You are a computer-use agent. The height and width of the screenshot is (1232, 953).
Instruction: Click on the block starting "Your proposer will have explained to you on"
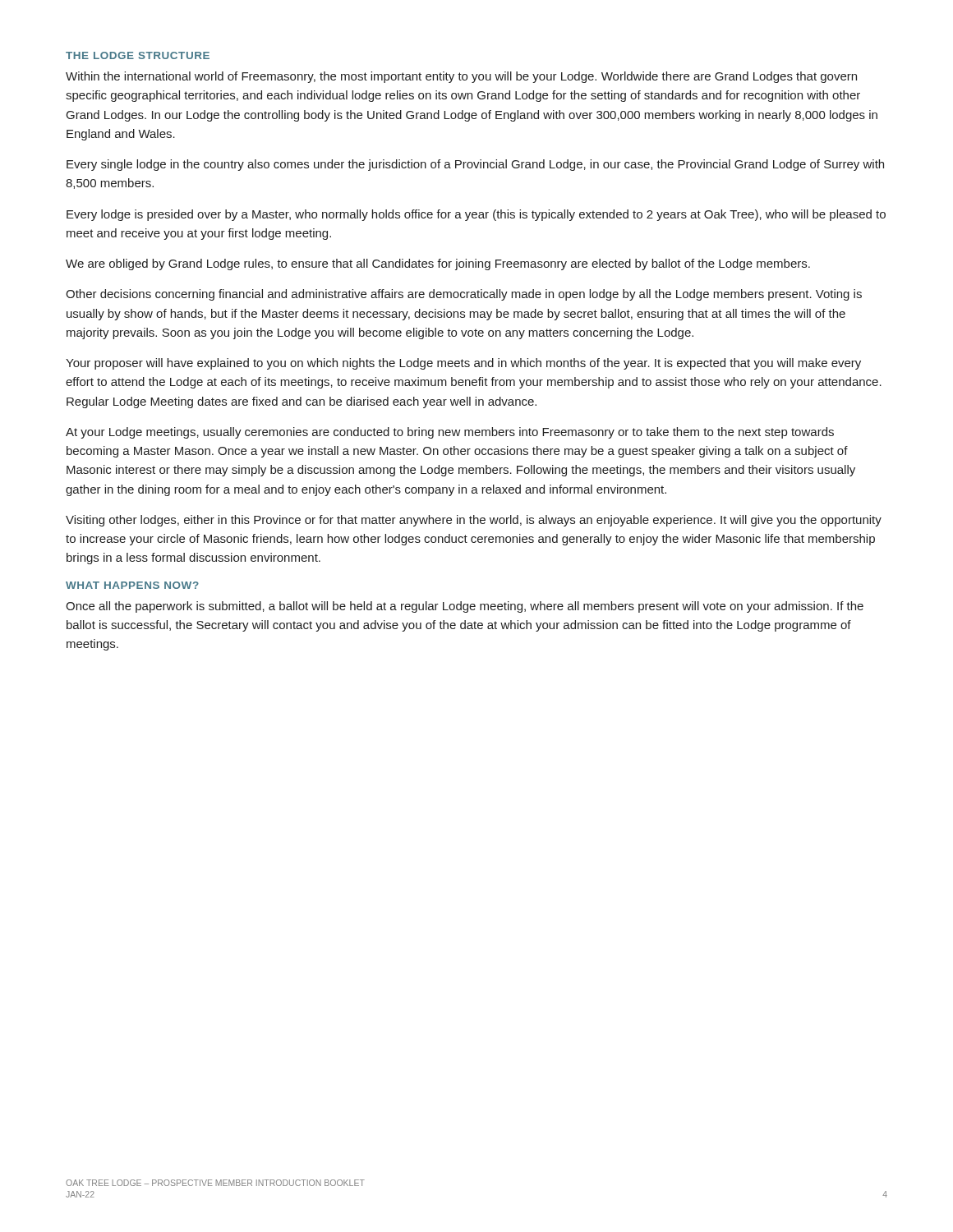click(x=474, y=382)
